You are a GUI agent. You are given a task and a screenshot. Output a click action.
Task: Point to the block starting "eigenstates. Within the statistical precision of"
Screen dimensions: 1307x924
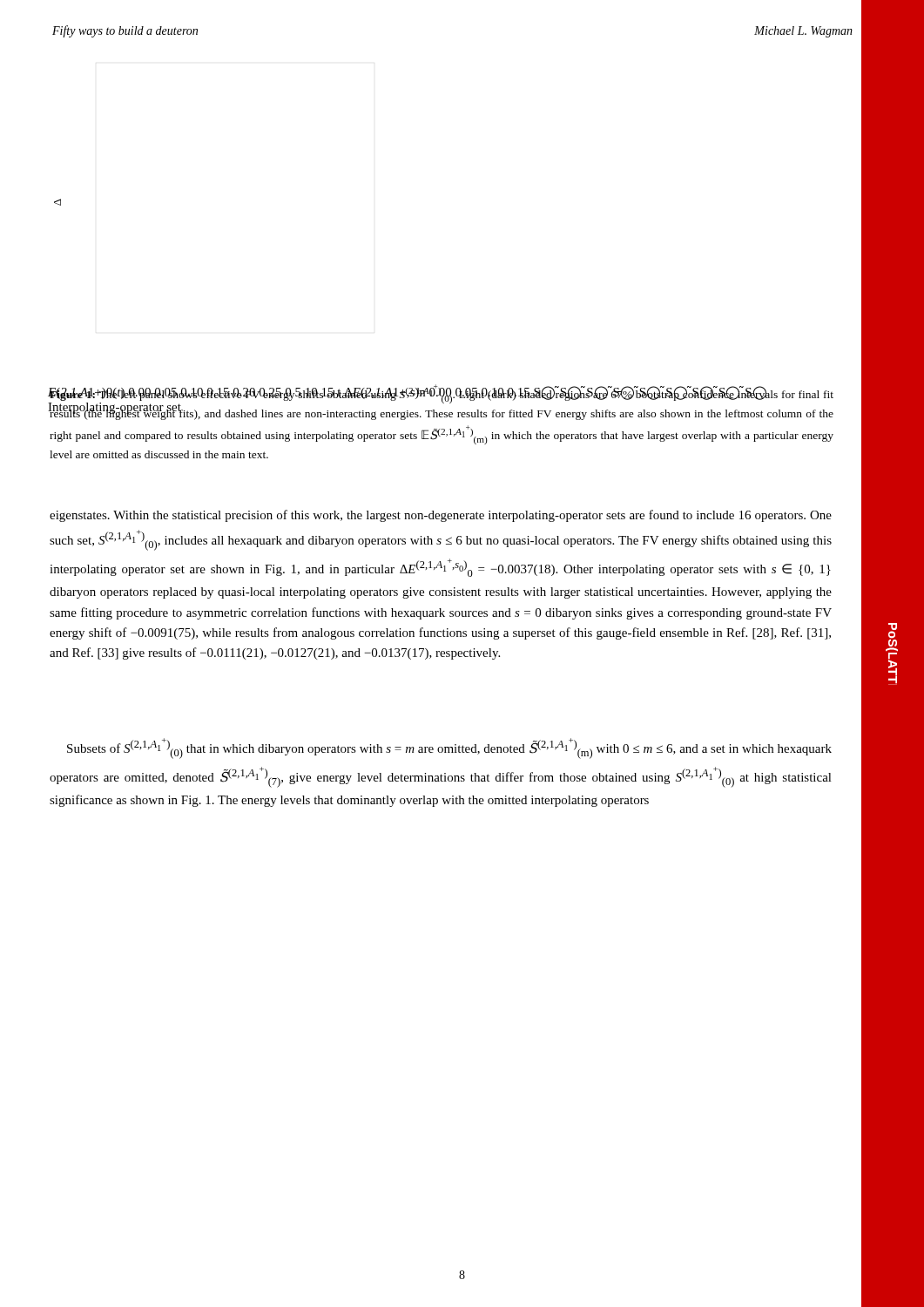point(441,584)
